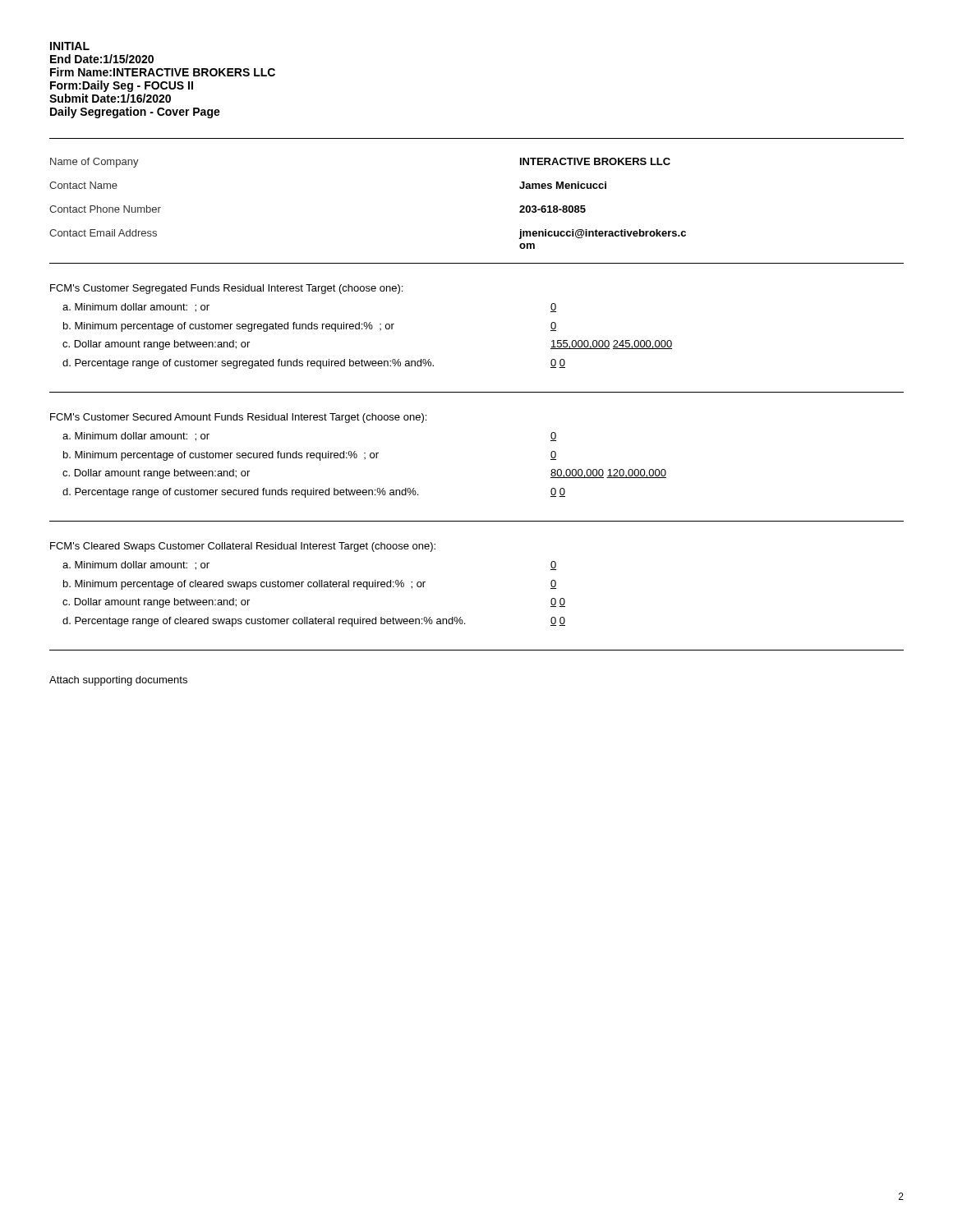Locate the text block containing "FCM's Customer Secured Amount Funds Residual"
953x1232 pixels.
coord(238,418)
